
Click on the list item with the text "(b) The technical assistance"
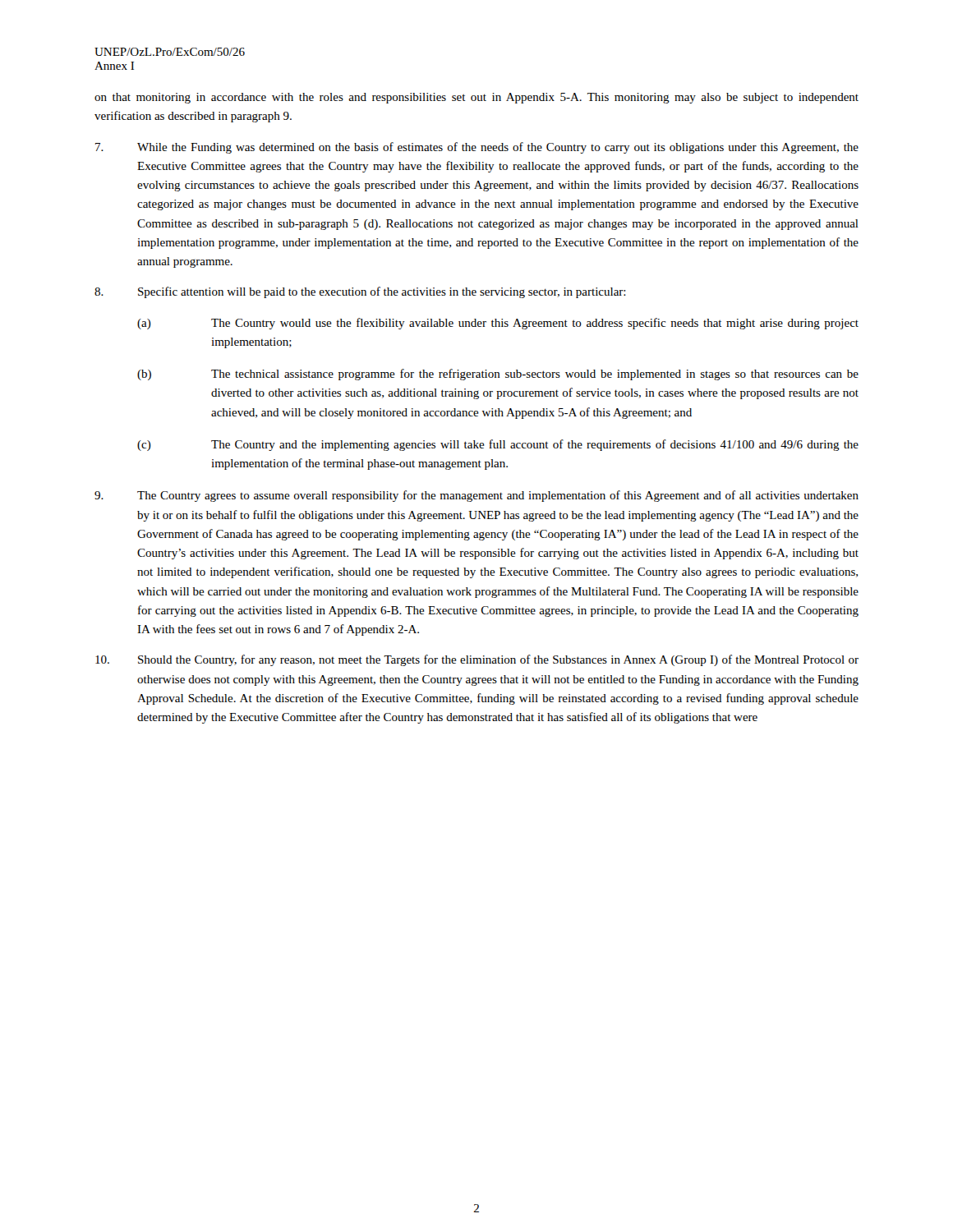click(476, 393)
